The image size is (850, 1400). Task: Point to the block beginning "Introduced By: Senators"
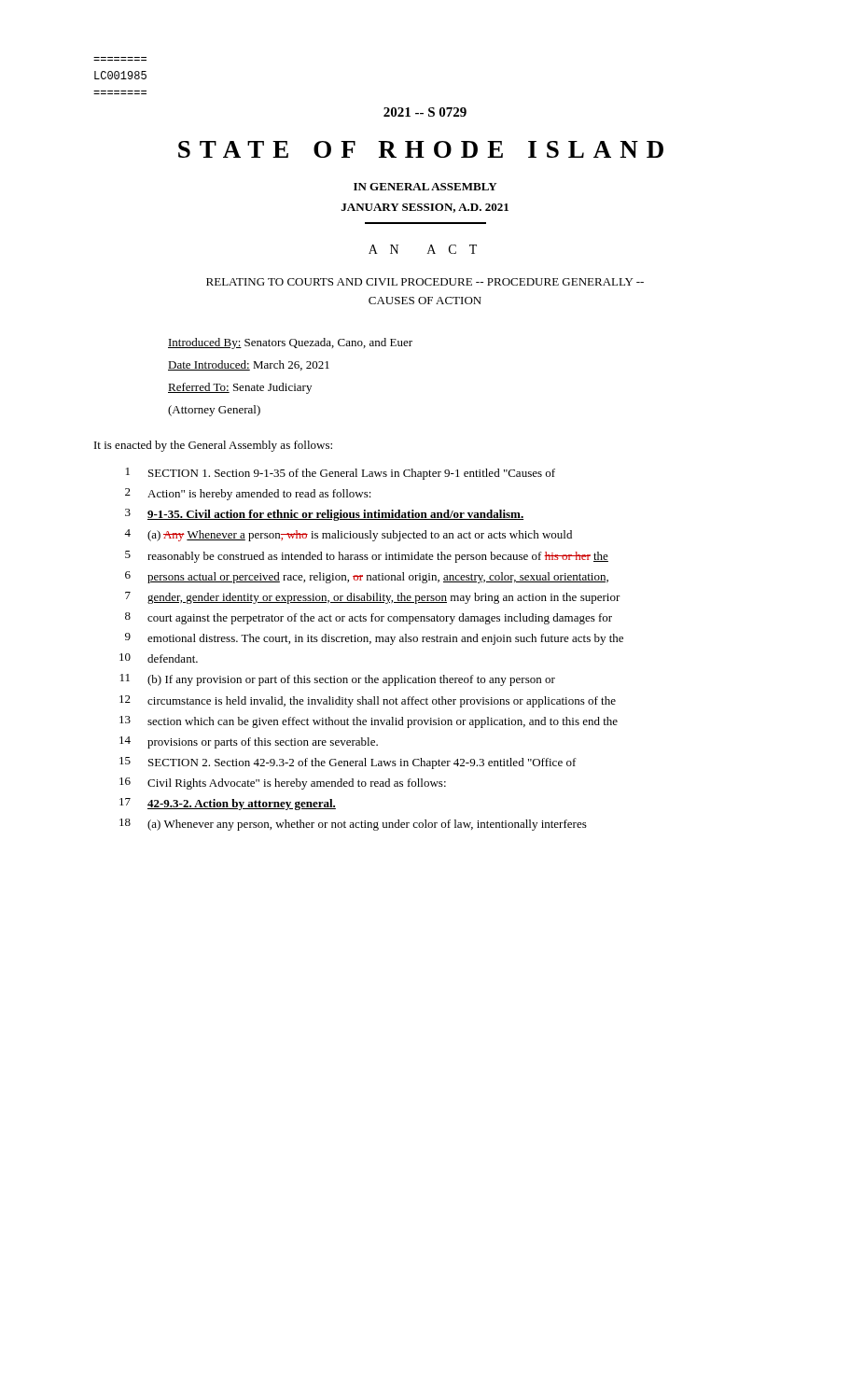(x=290, y=342)
